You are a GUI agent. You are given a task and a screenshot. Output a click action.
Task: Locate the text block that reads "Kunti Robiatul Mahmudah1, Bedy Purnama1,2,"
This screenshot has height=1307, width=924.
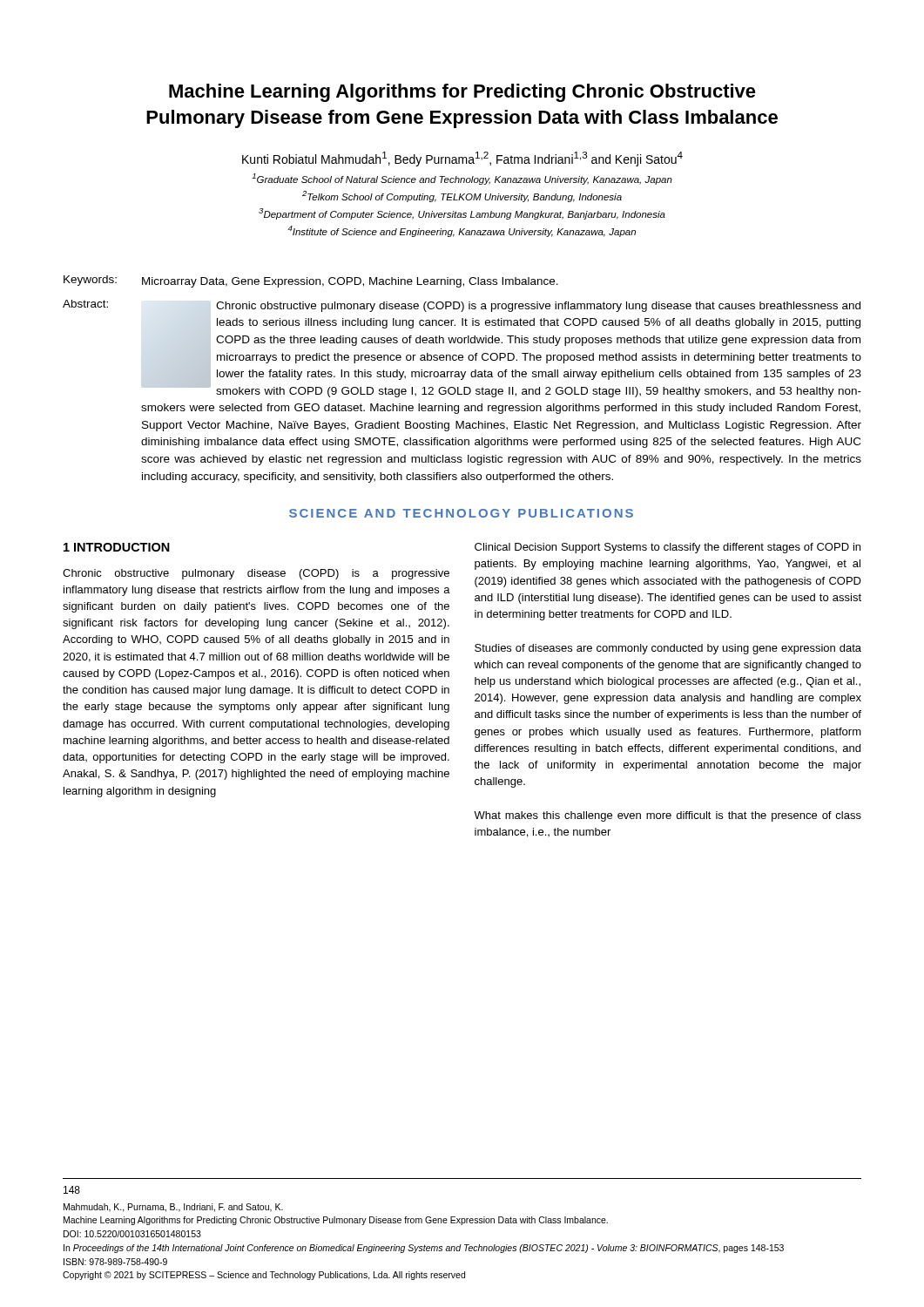click(462, 195)
